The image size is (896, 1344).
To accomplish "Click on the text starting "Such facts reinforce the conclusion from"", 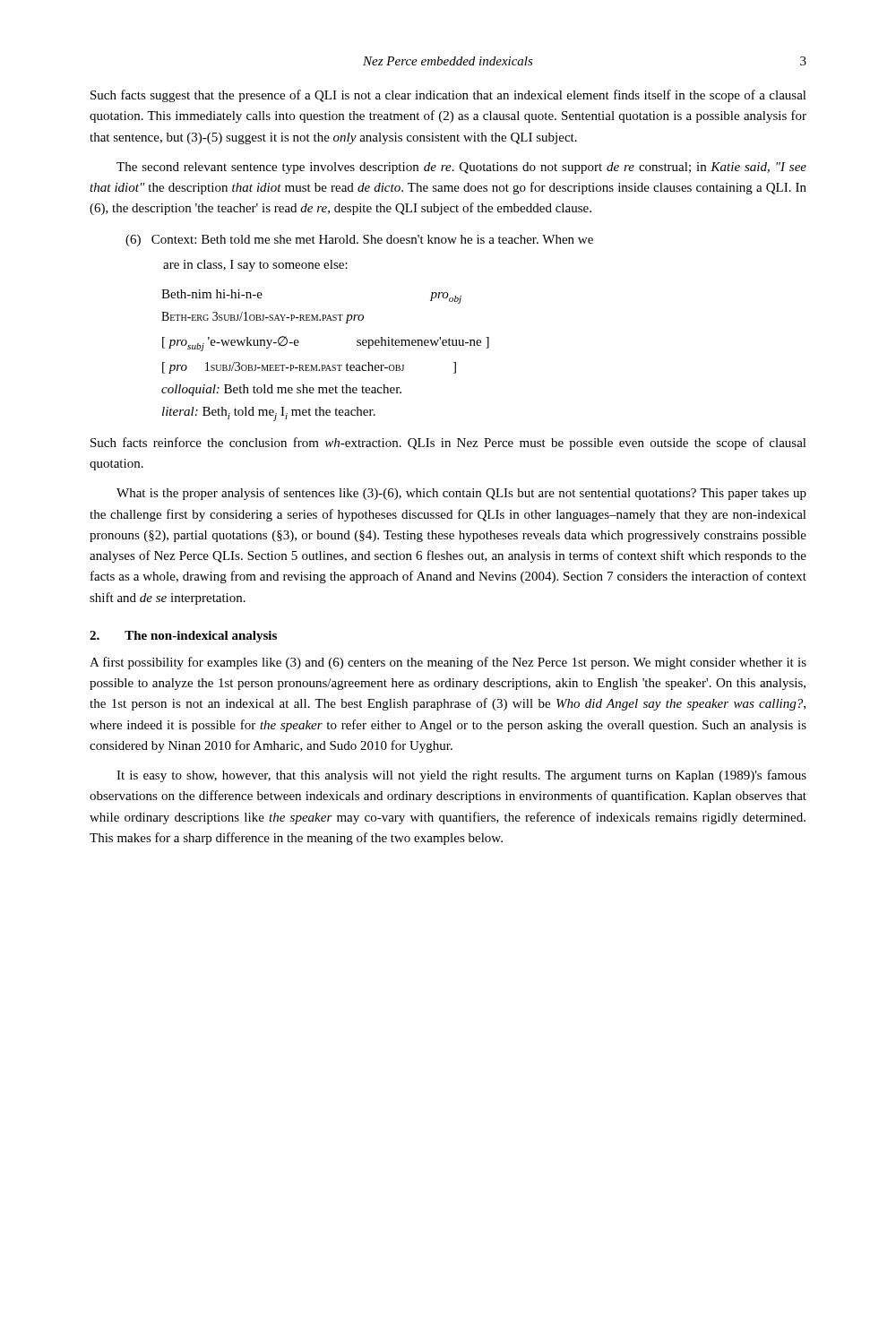I will coord(448,454).
